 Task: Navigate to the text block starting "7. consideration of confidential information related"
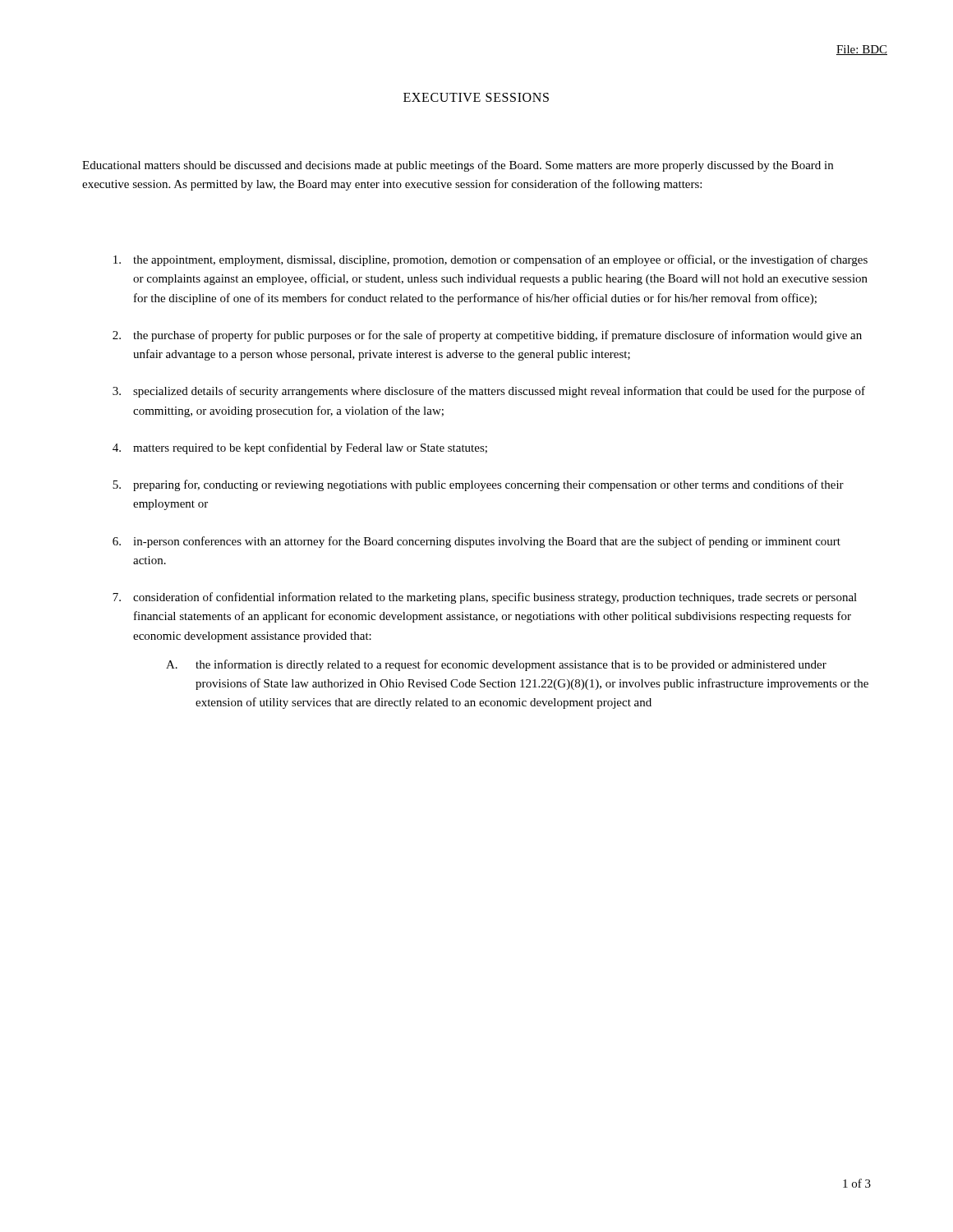tap(476, 650)
